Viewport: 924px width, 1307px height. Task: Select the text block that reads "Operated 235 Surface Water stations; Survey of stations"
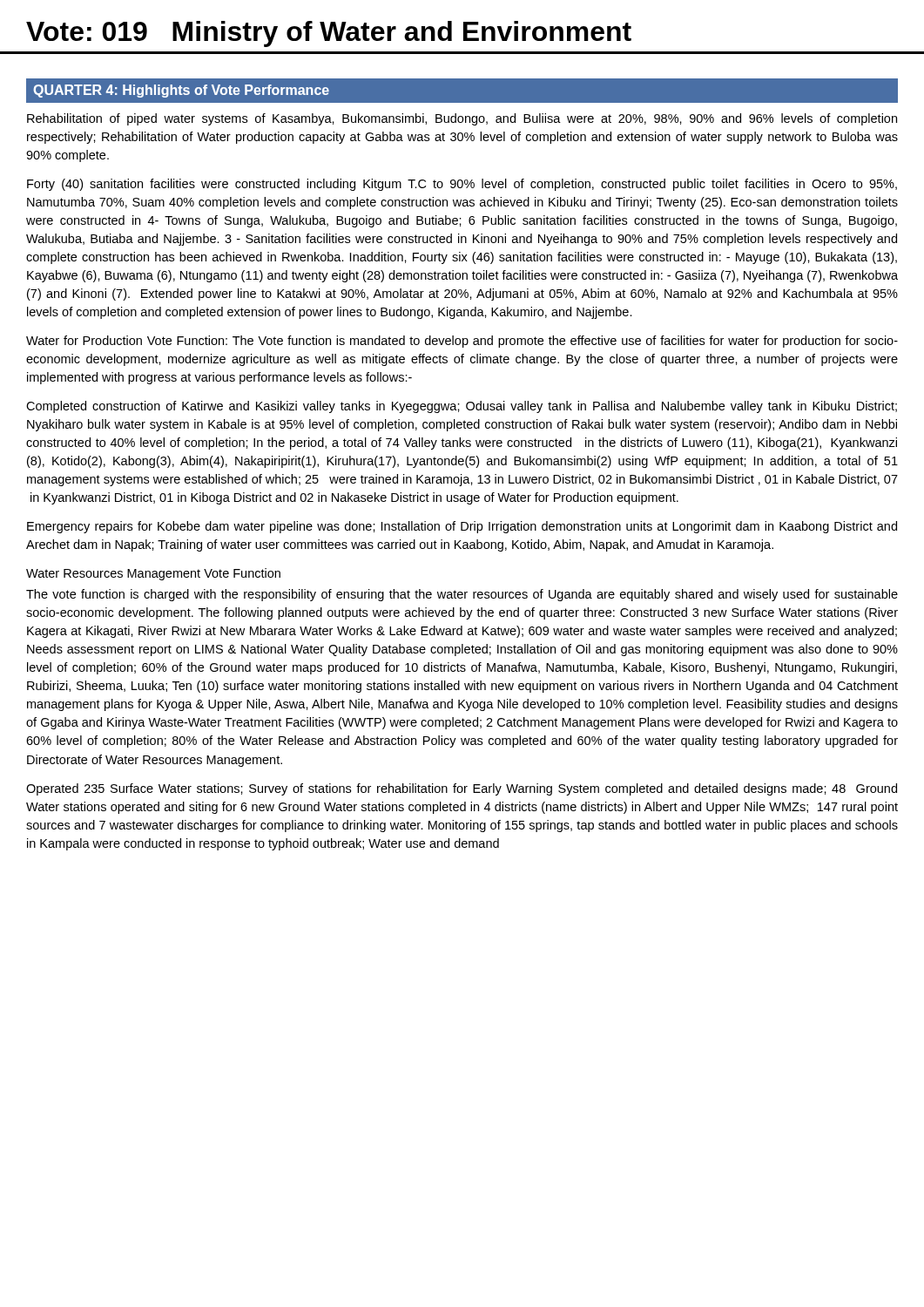pos(462,816)
